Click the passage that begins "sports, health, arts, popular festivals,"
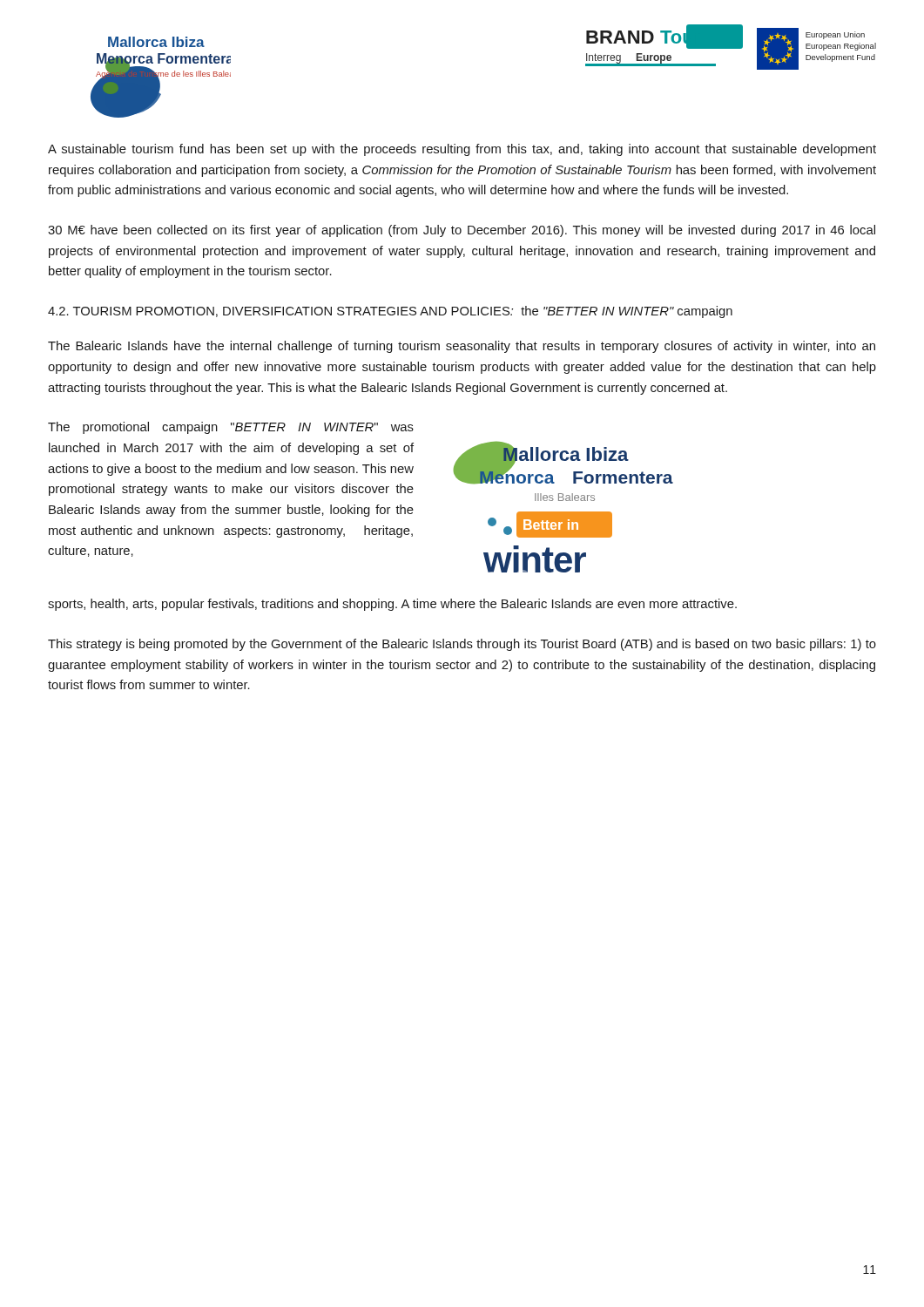The height and width of the screenshot is (1307, 924). [393, 604]
